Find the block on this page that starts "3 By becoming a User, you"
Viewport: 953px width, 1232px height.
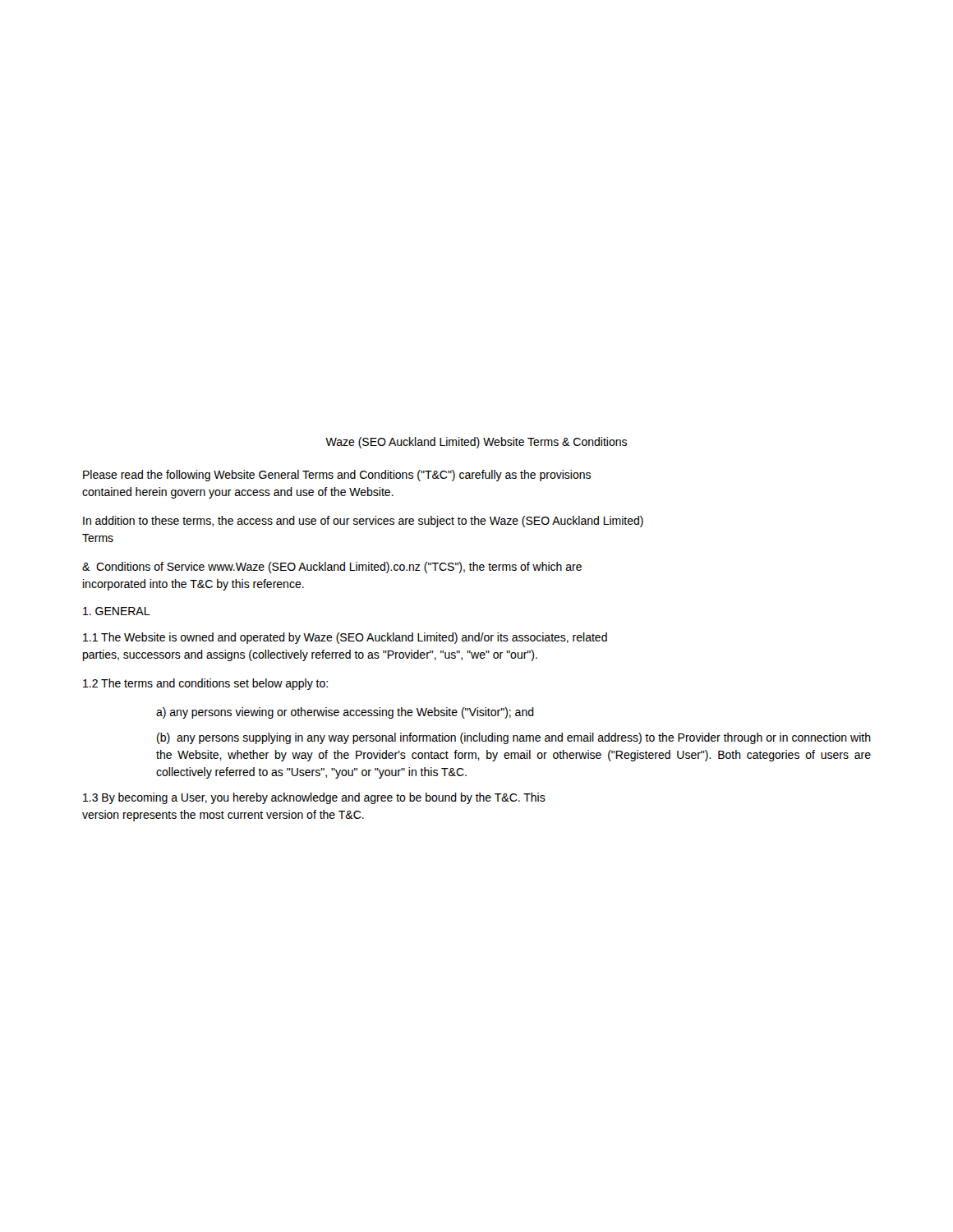[314, 806]
